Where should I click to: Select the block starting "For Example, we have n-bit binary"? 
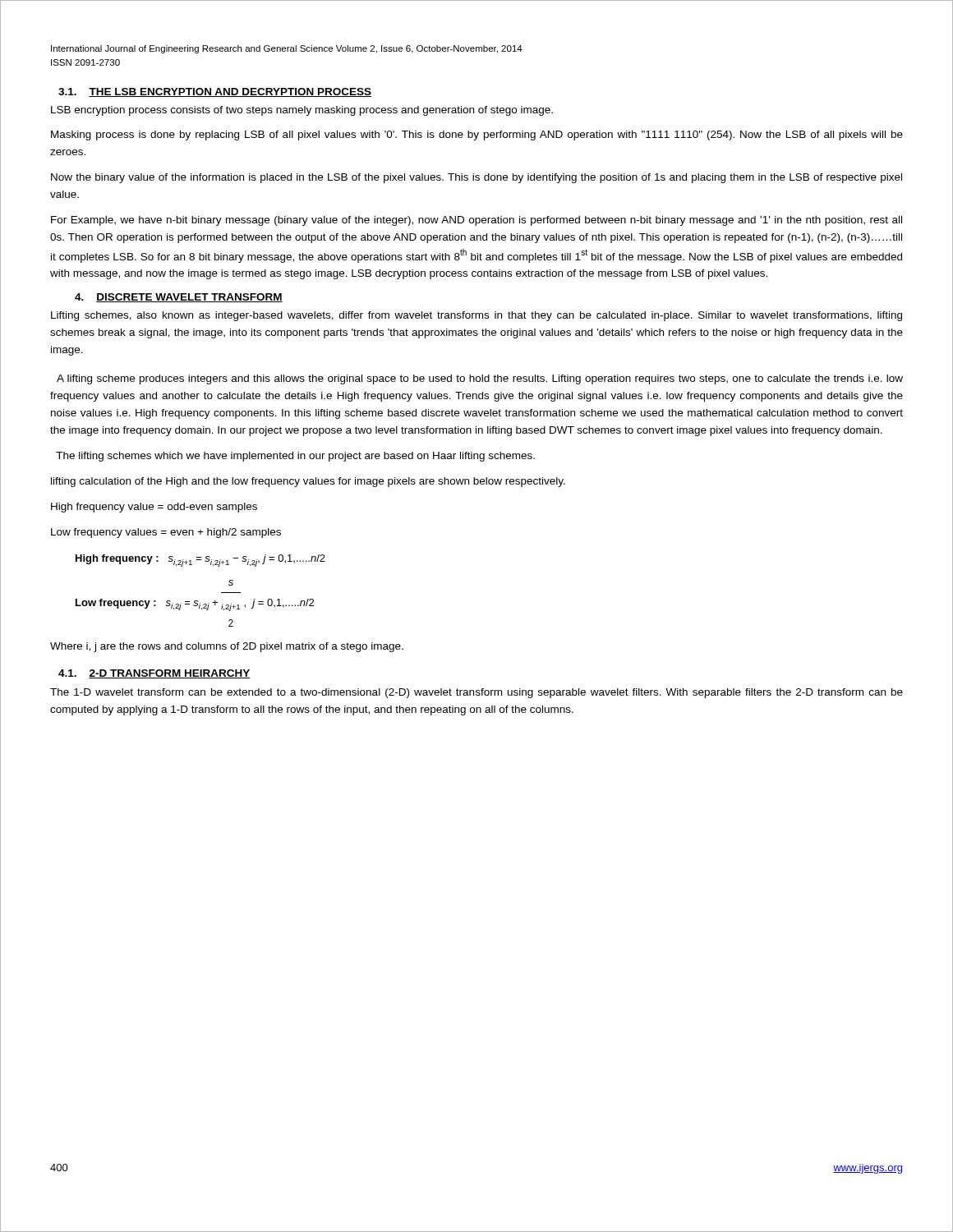[476, 247]
